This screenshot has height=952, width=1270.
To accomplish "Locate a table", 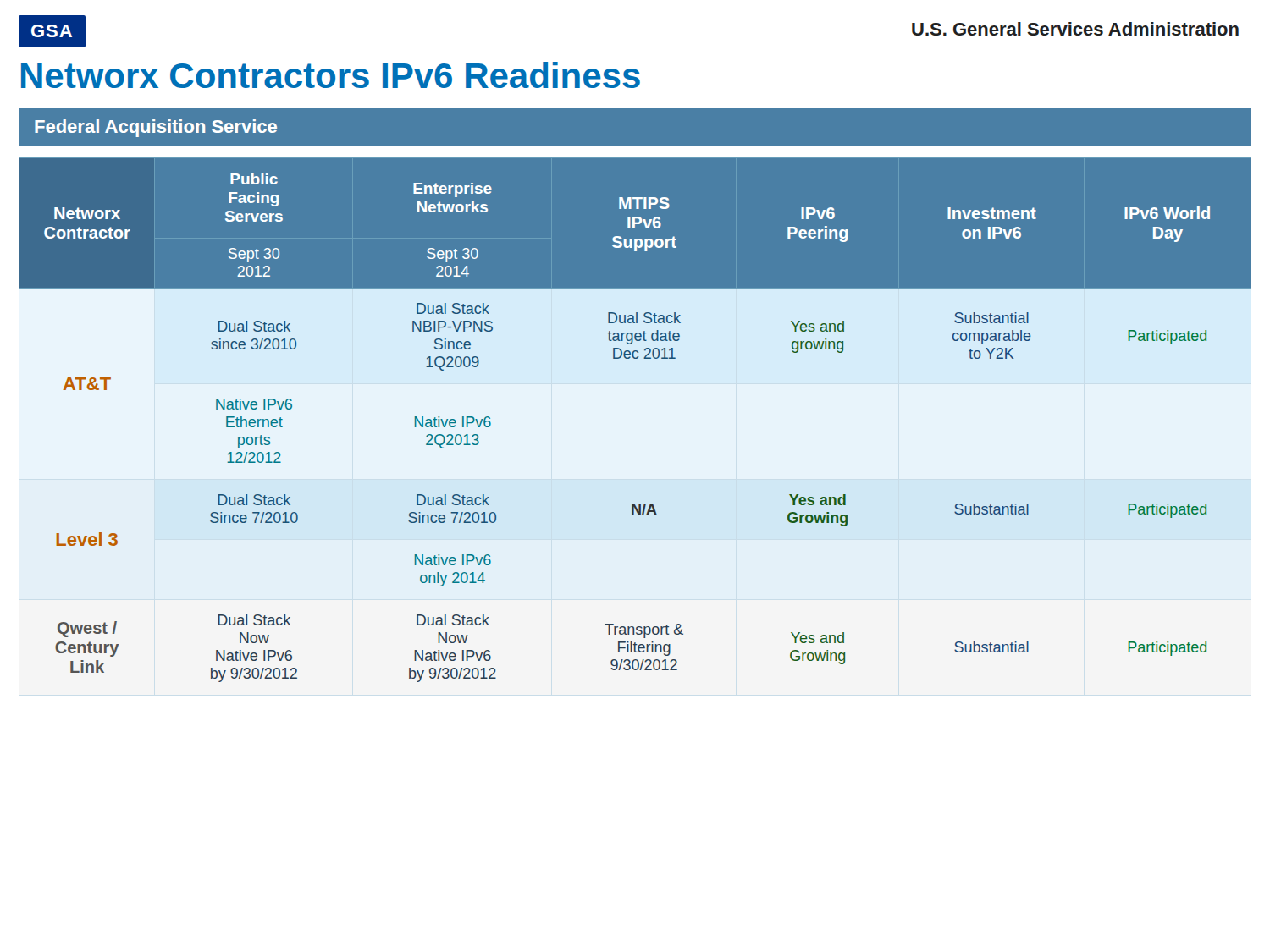I will click(635, 426).
